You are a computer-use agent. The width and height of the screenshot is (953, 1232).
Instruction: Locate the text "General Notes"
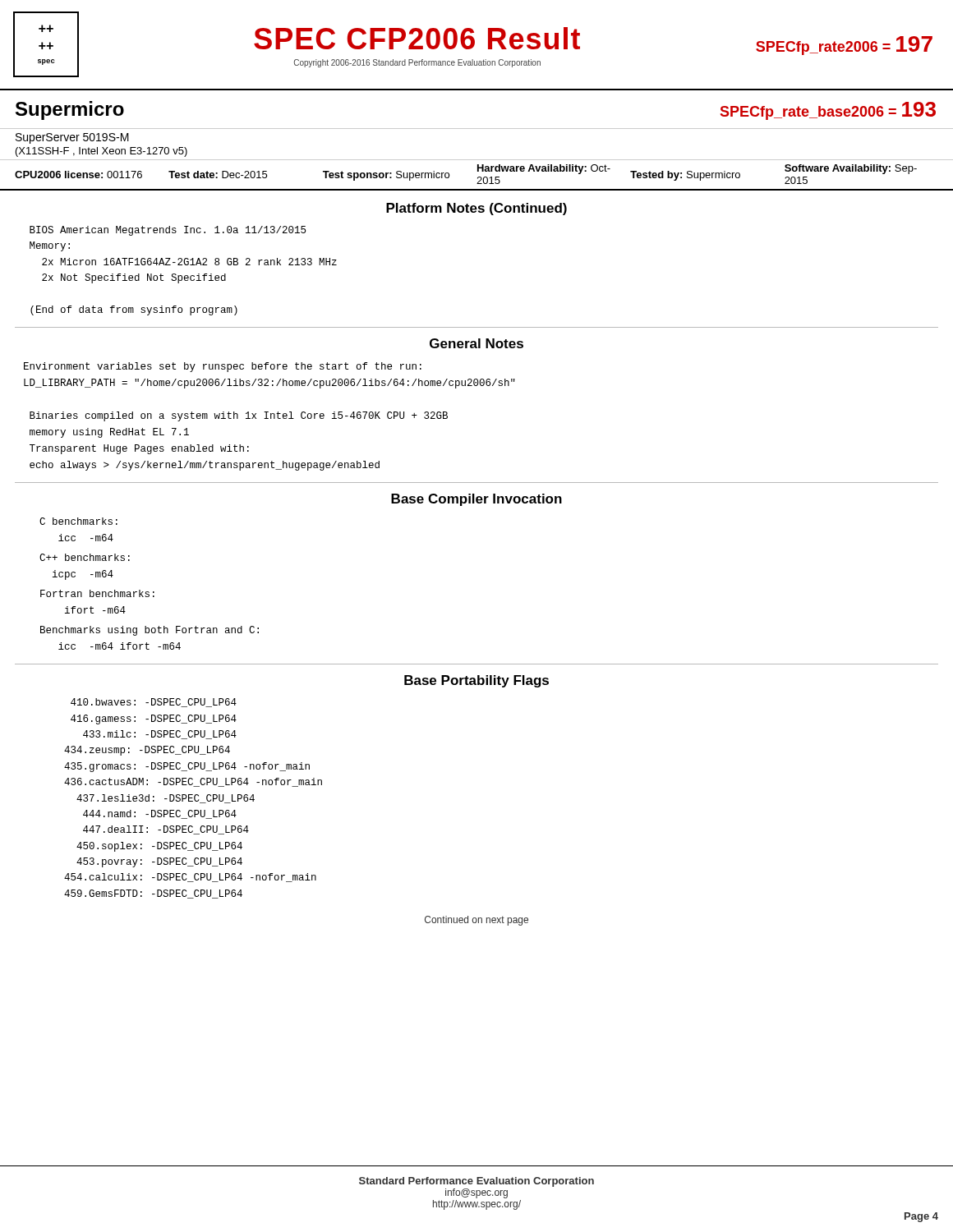[476, 344]
